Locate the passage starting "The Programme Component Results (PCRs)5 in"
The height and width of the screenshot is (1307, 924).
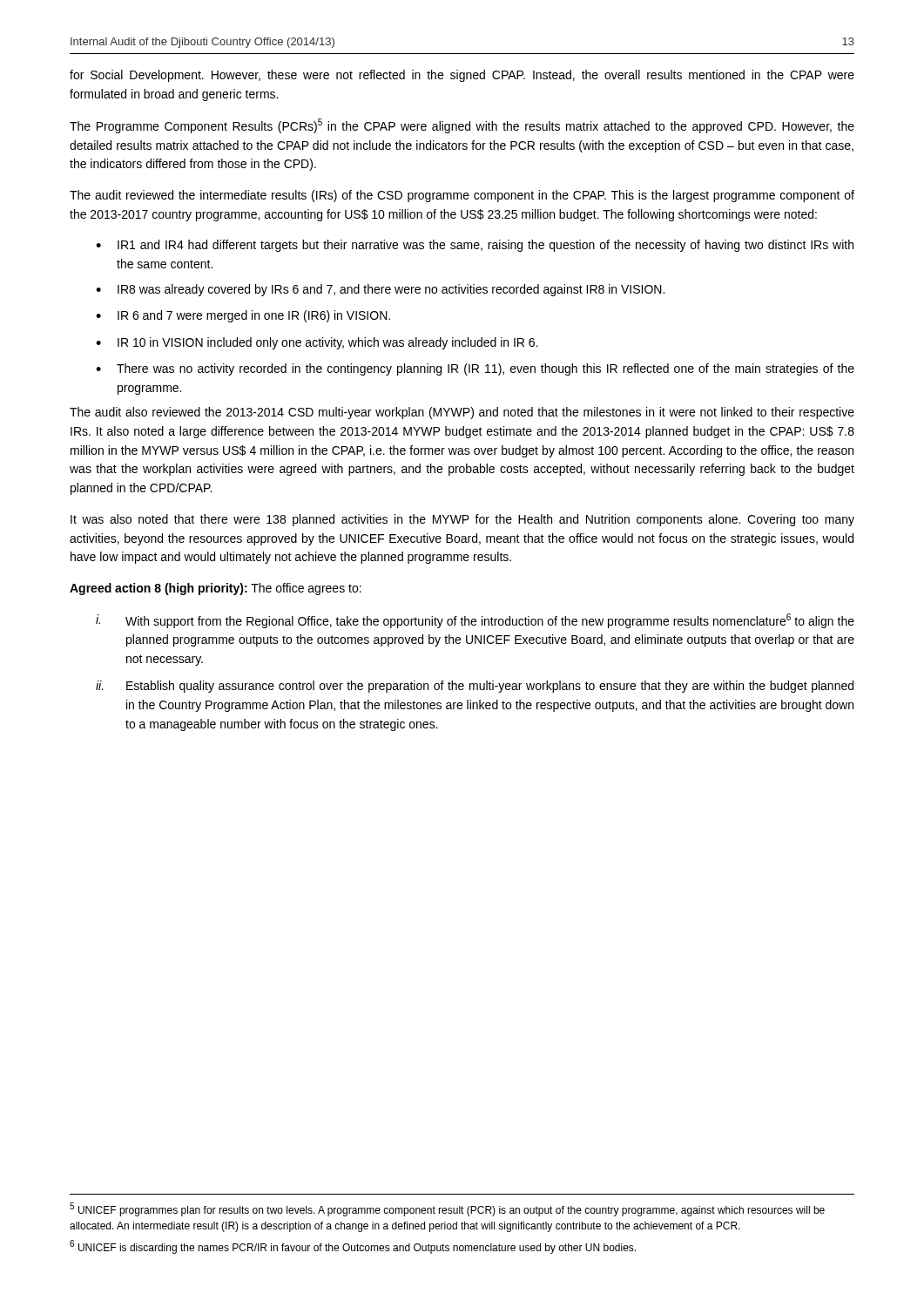tap(462, 144)
